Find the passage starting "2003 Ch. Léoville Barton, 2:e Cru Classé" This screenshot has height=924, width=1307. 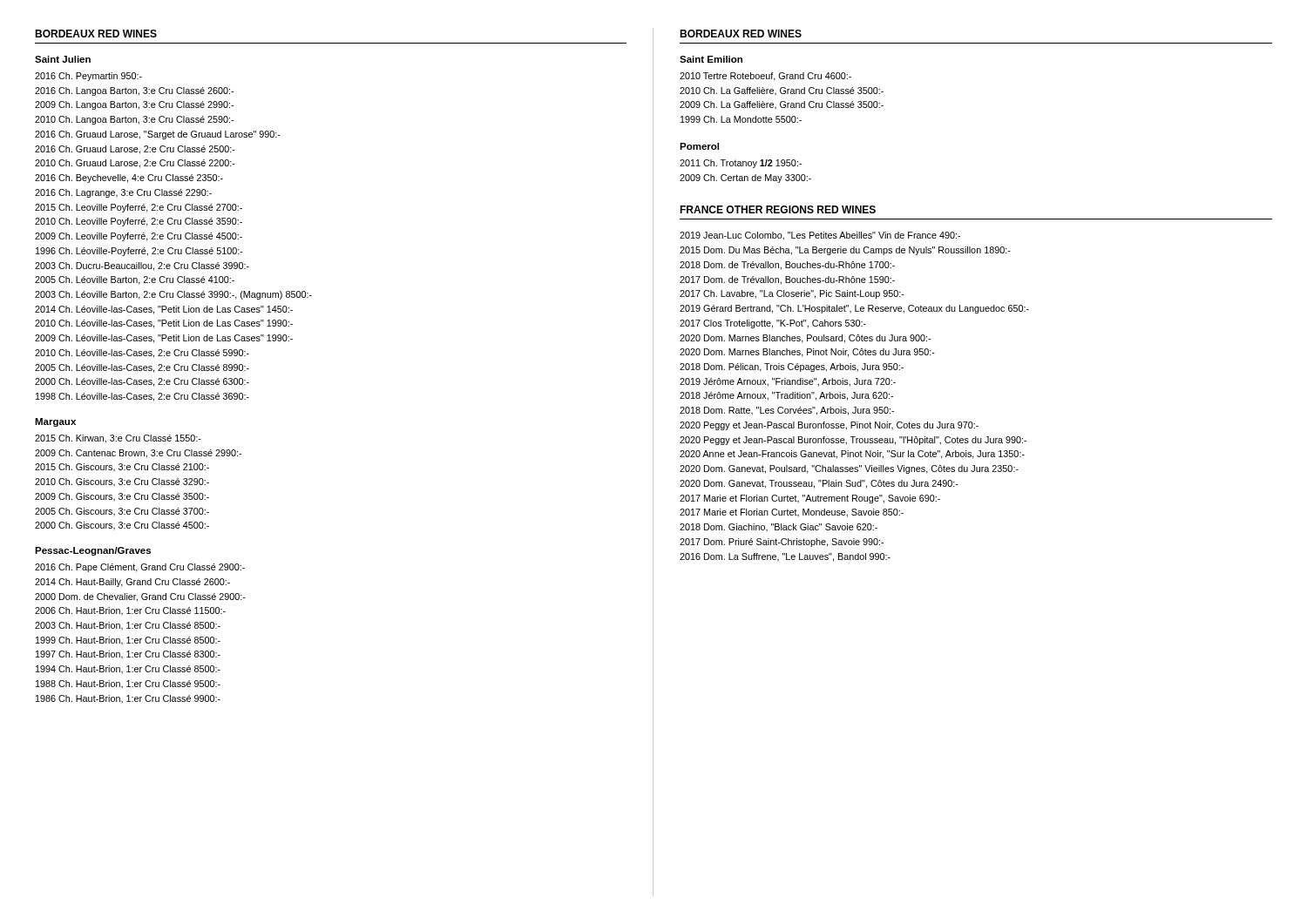[x=173, y=294]
